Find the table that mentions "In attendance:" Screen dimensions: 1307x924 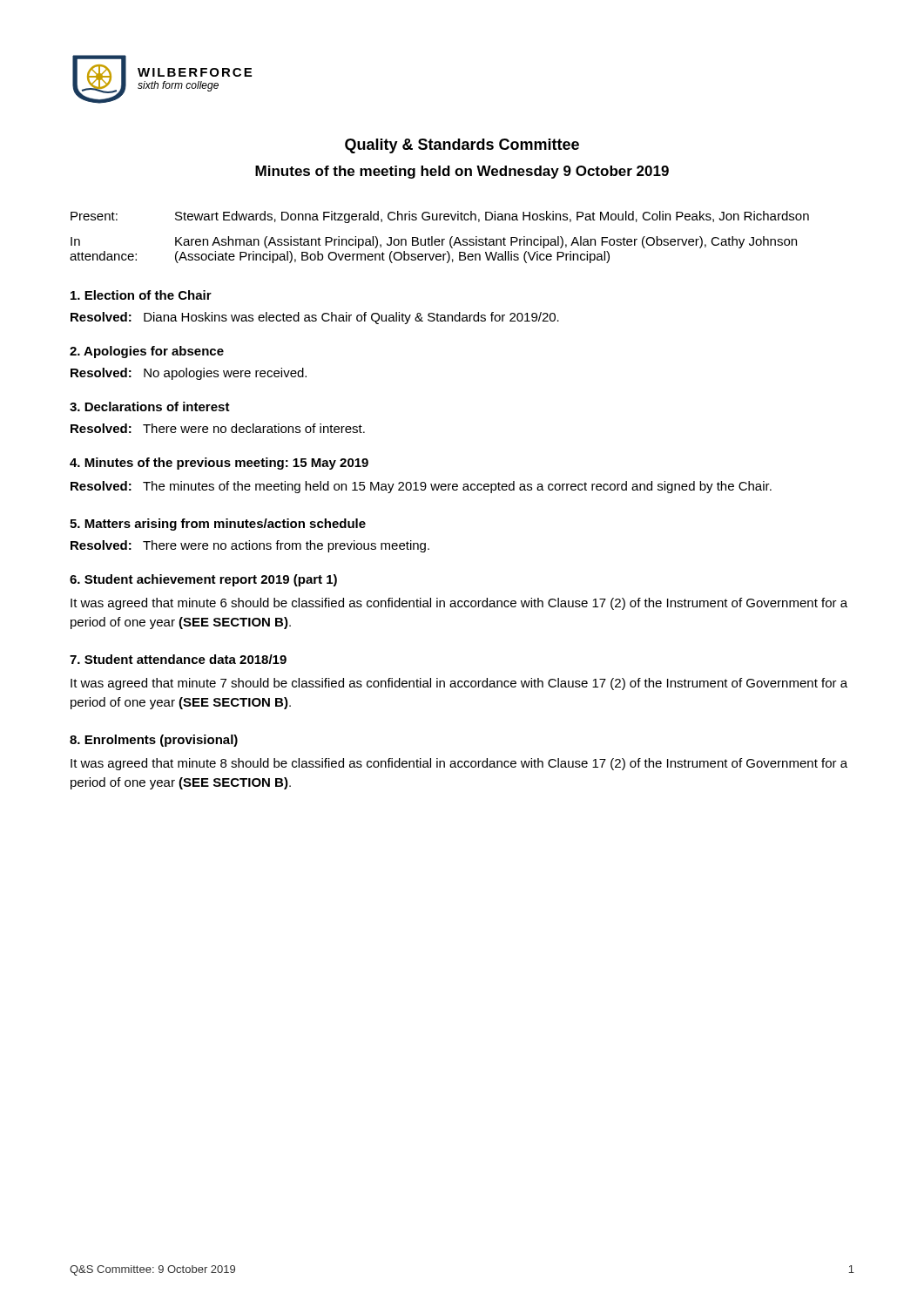point(462,236)
